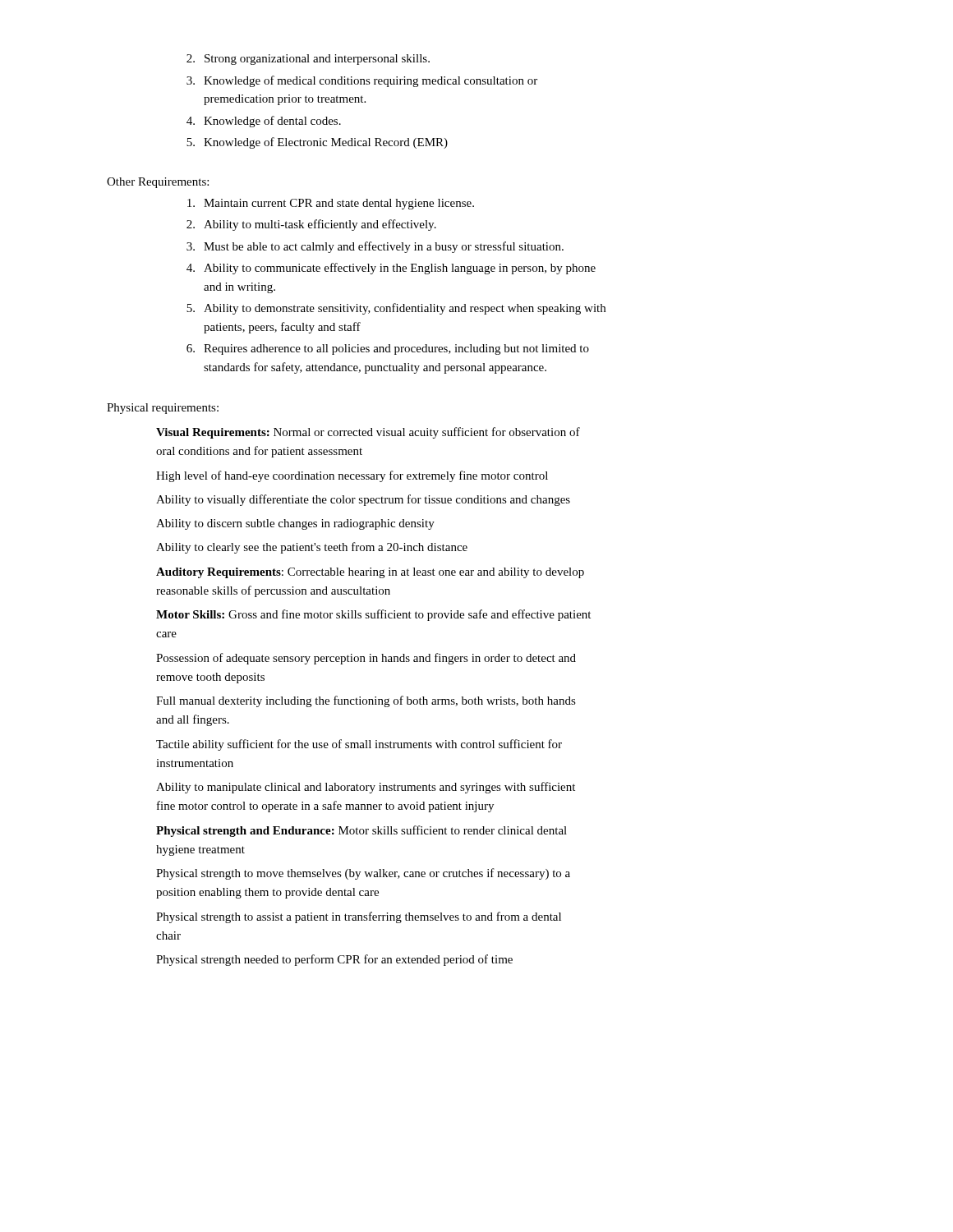Select the list item containing "2. Ability to multi-task efficiently and effectively."
The width and height of the screenshot is (953, 1232).
(311, 225)
